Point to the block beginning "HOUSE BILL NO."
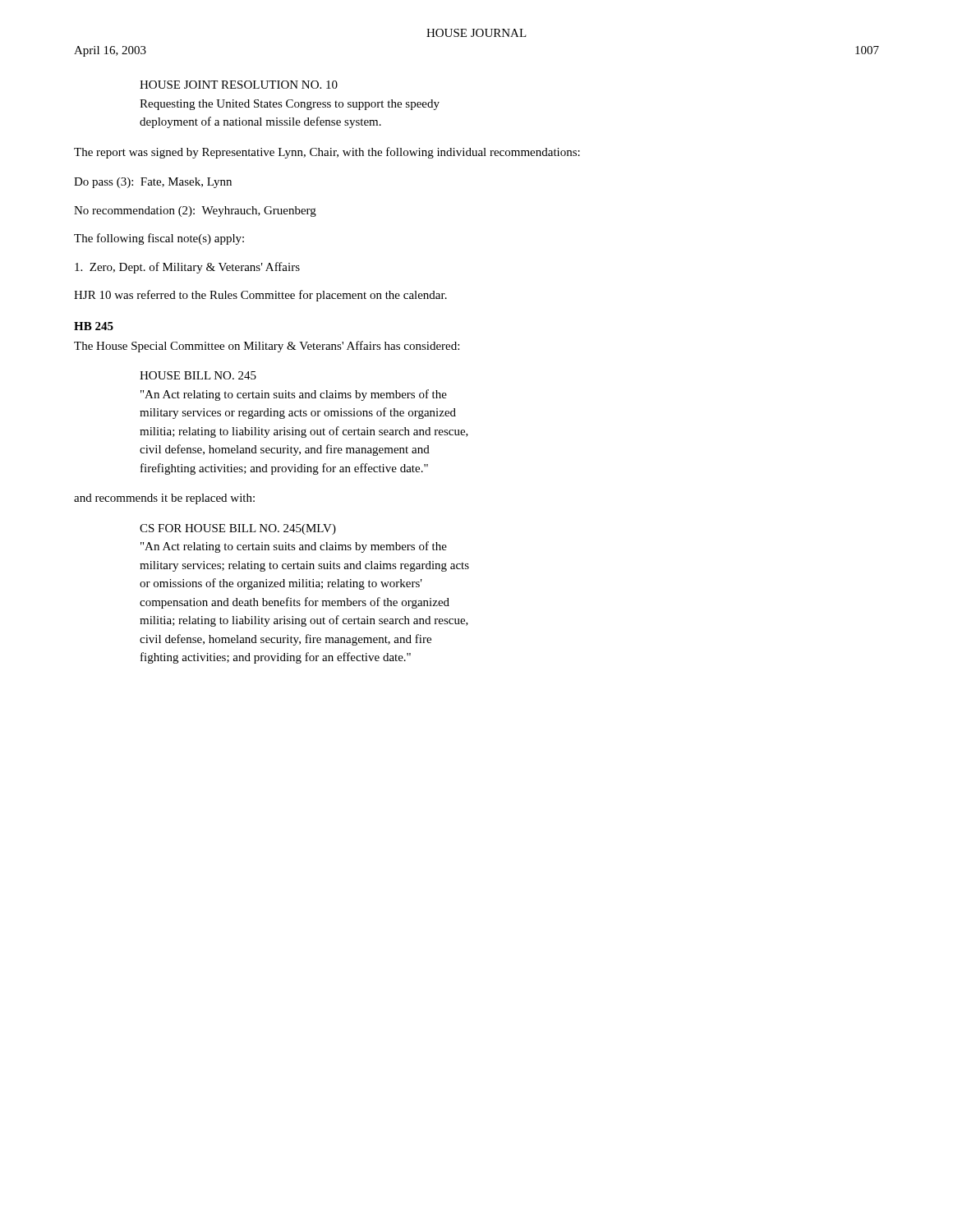 [x=304, y=422]
